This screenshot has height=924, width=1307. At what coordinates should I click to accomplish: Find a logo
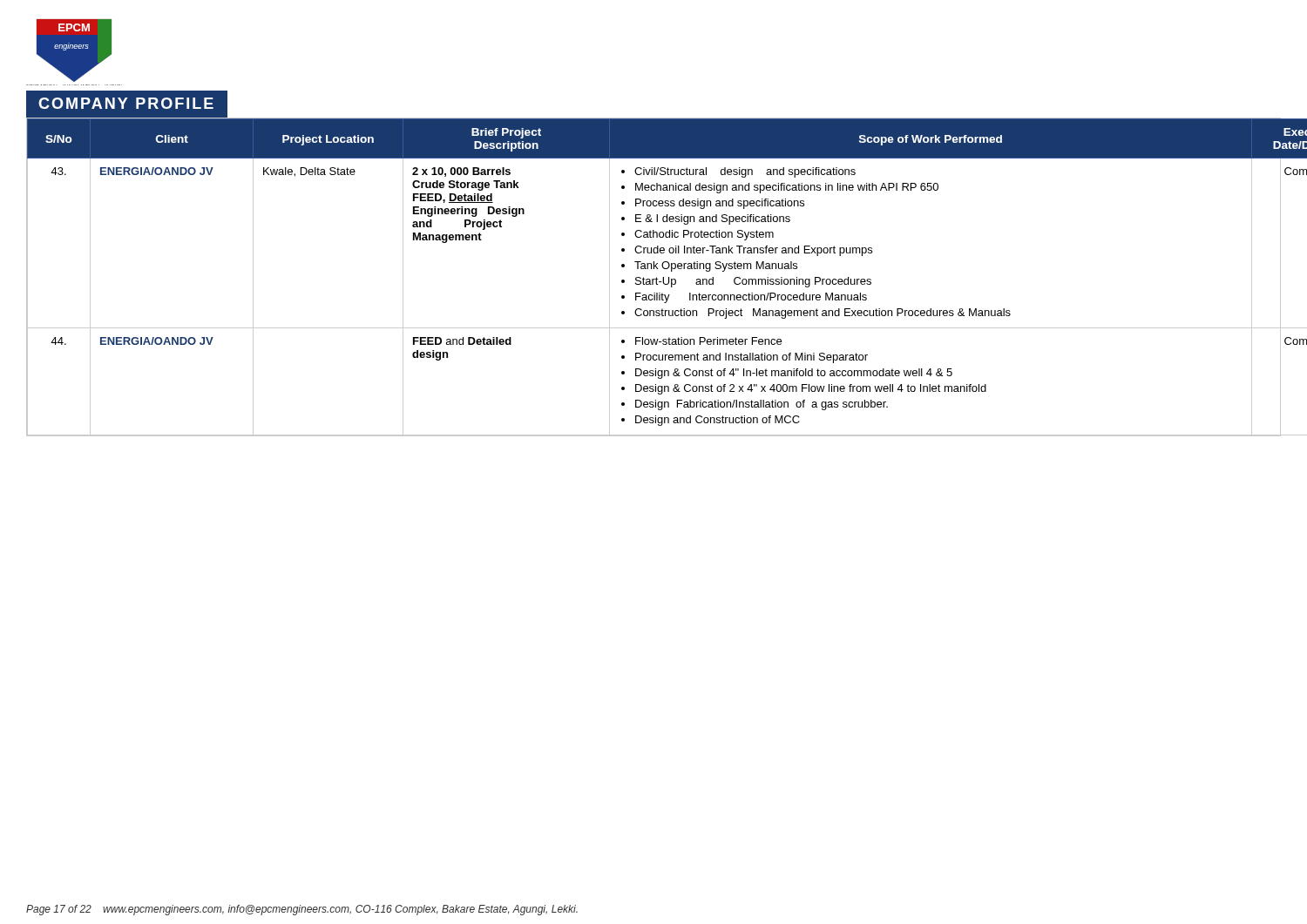pyautogui.click(x=654, y=51)
